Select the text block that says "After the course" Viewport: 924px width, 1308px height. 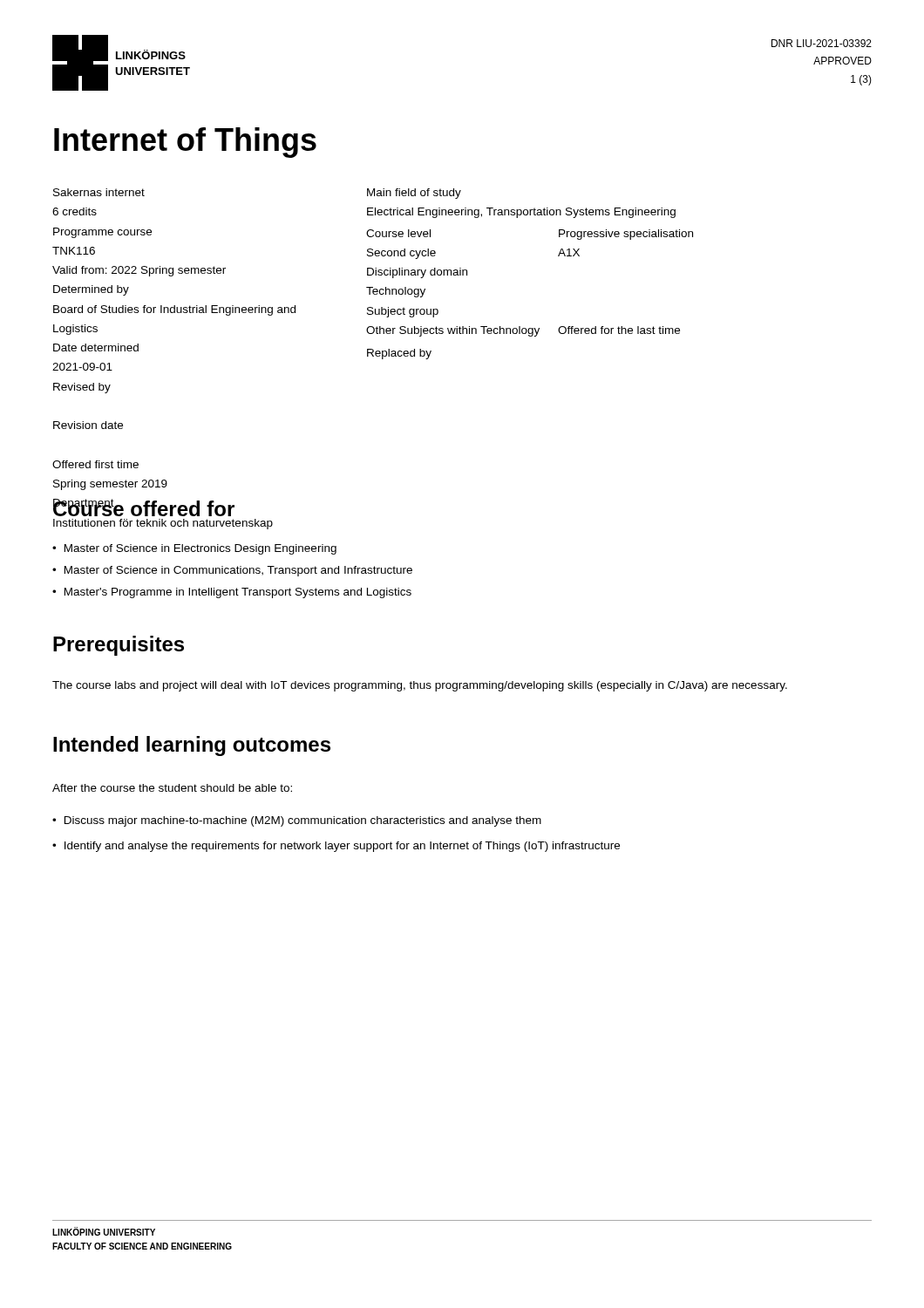click(173, 788)
